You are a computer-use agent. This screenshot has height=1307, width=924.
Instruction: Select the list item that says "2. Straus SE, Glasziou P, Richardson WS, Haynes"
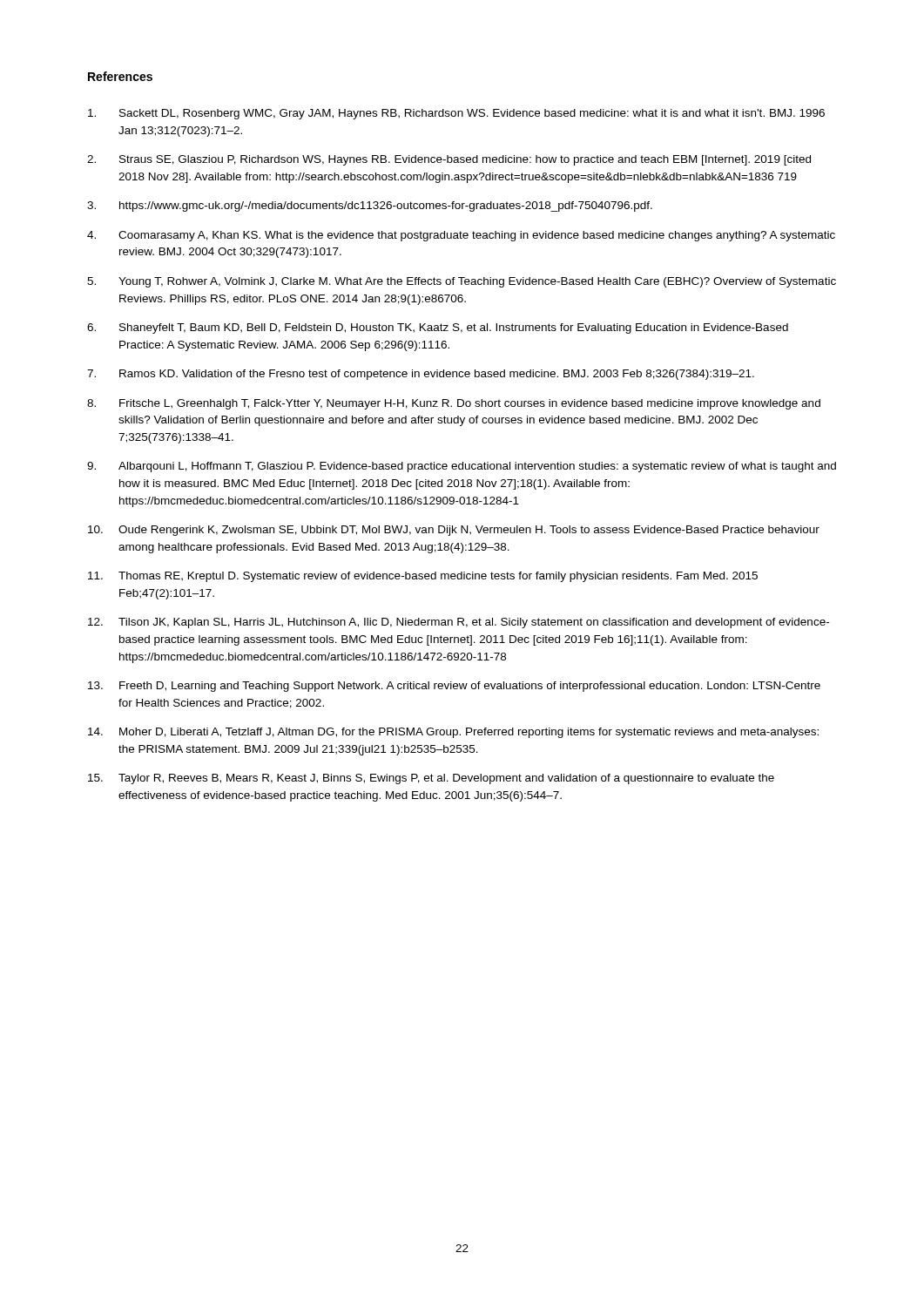pyautogui.click(x=462, y=168)
